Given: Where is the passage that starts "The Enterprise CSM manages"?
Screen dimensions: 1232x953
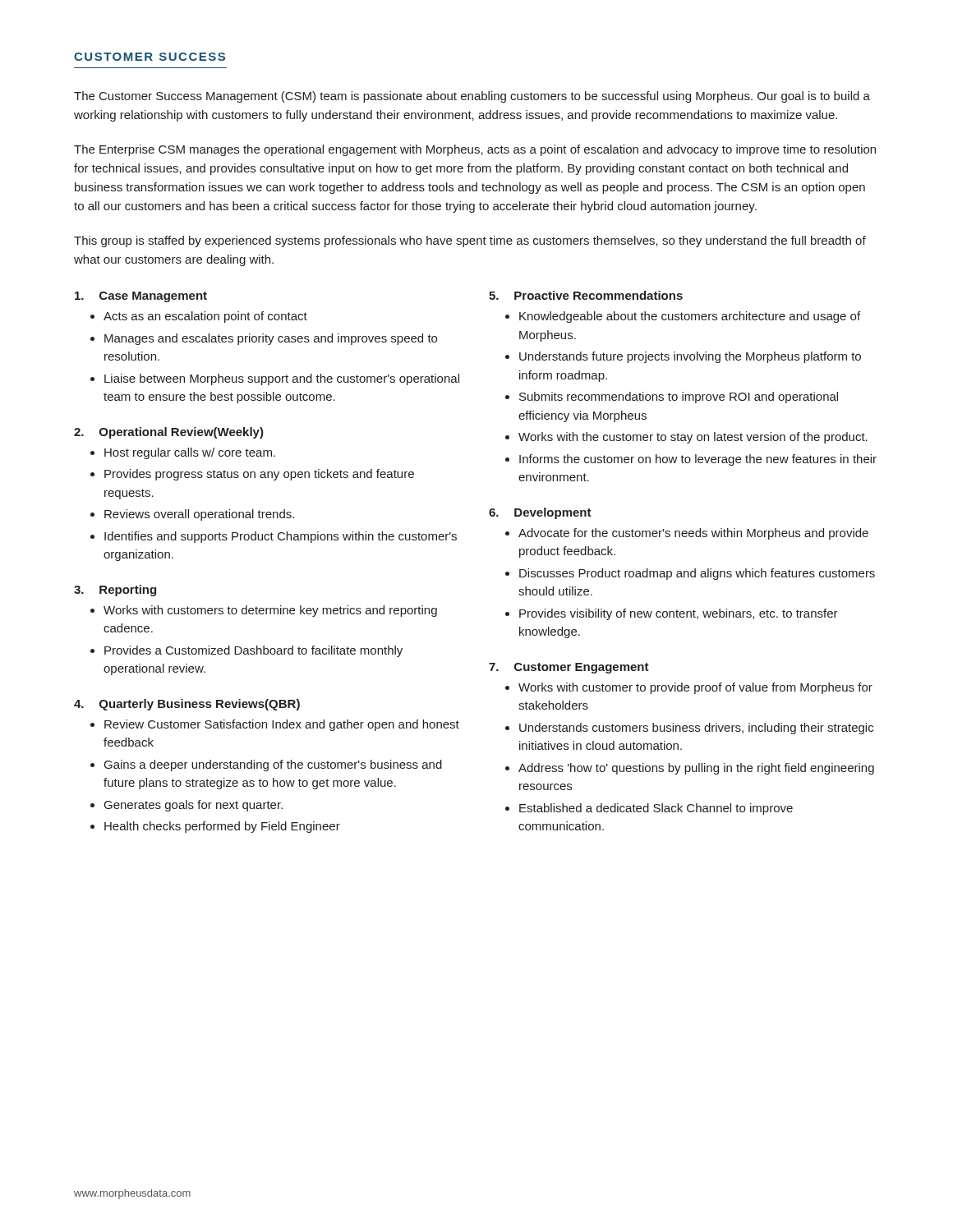Looking at the screenshot, I should pos(475,177).
